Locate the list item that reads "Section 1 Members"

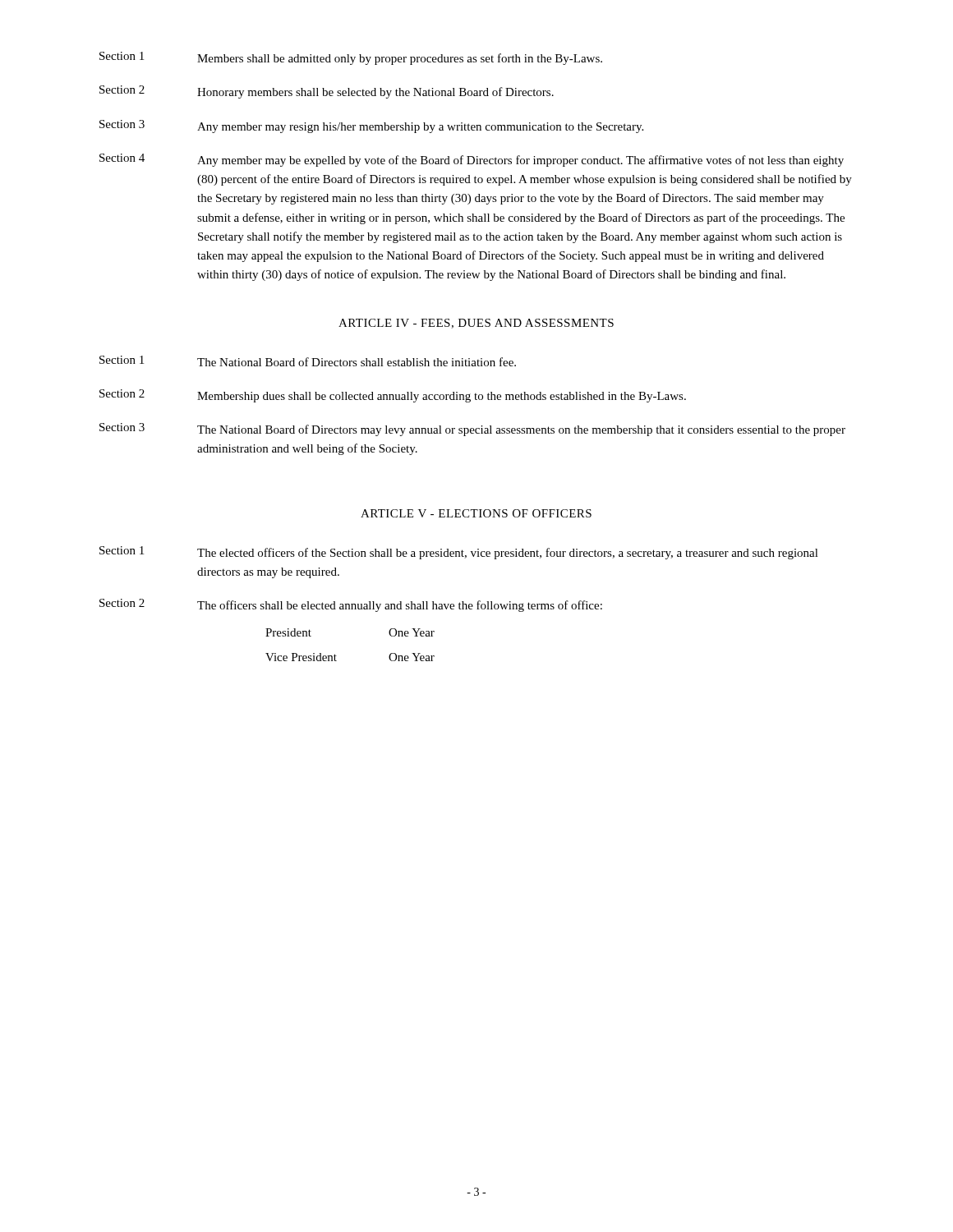tap(476, 59)
